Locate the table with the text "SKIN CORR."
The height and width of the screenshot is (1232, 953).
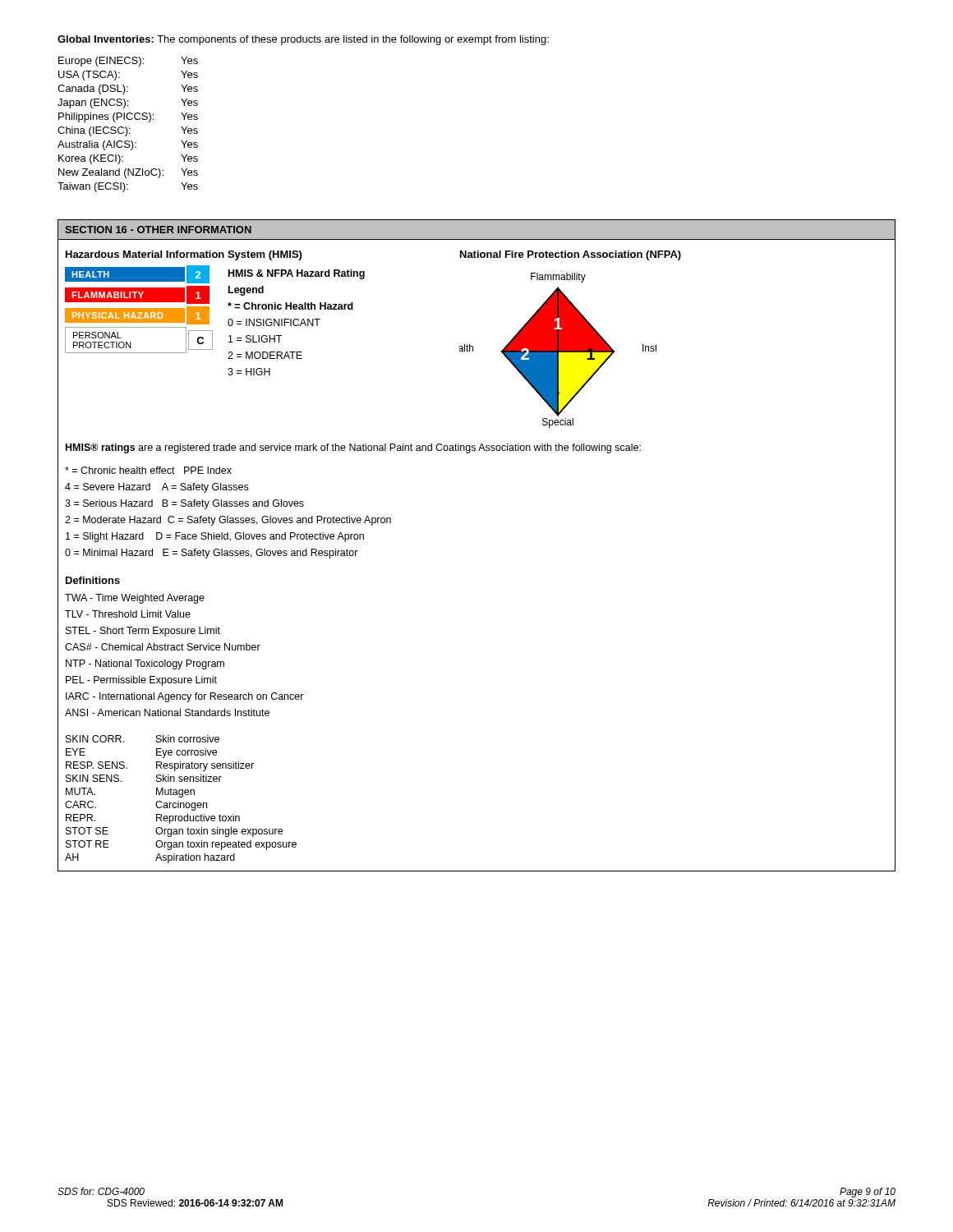click(476, 798)
